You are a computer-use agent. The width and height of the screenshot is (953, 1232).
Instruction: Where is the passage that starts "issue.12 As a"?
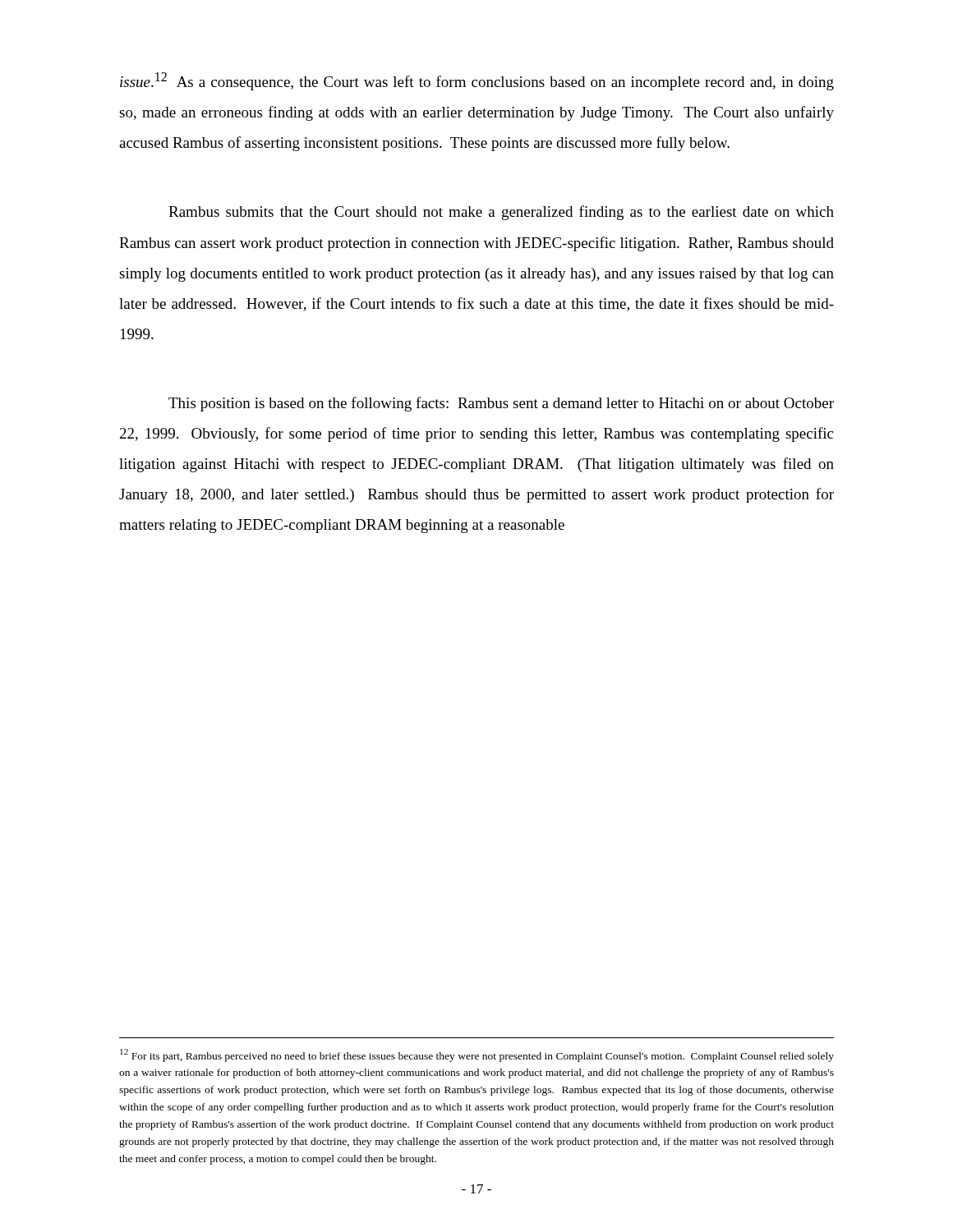tap(476, 111)
